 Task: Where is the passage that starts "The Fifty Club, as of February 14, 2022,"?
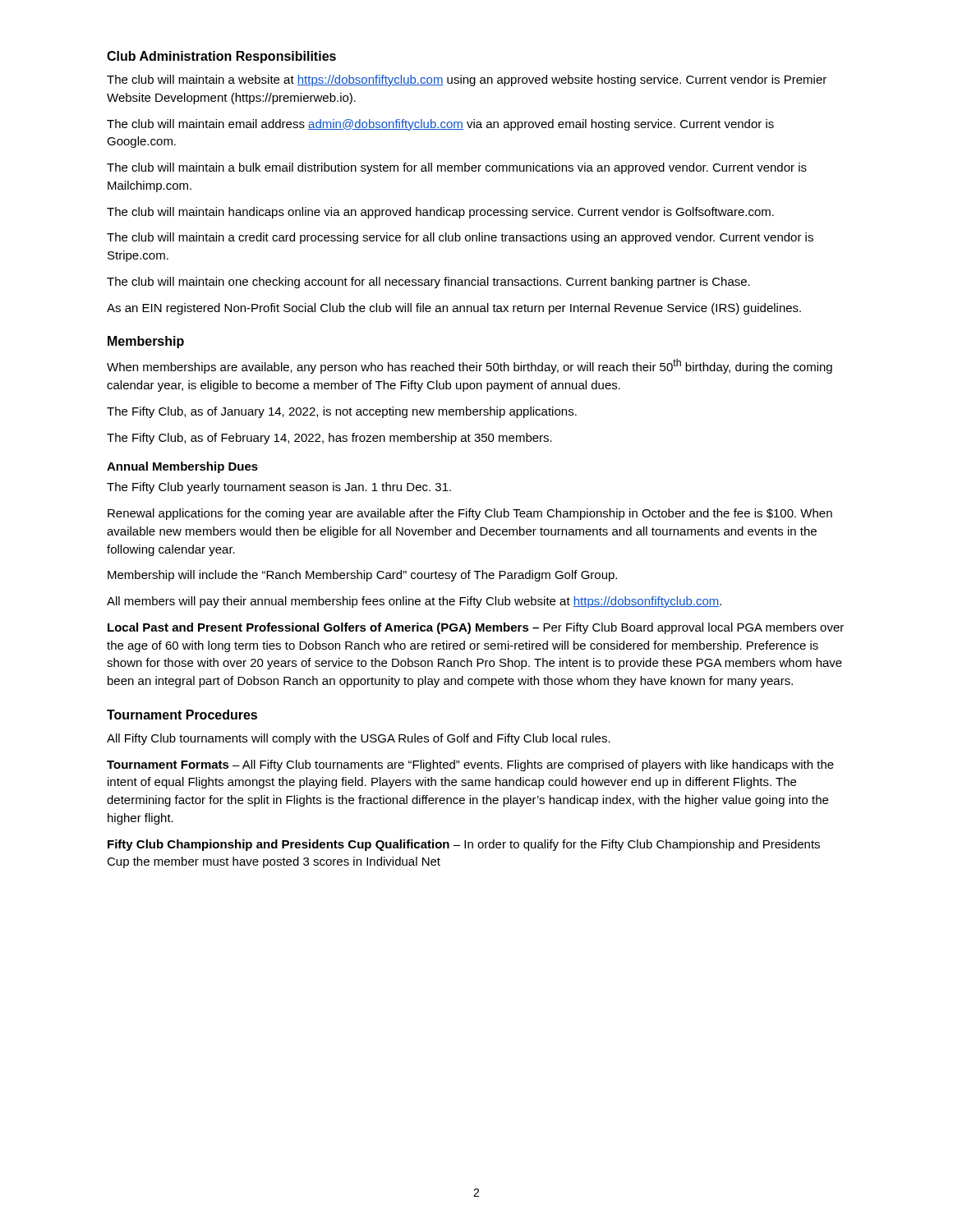476,437
